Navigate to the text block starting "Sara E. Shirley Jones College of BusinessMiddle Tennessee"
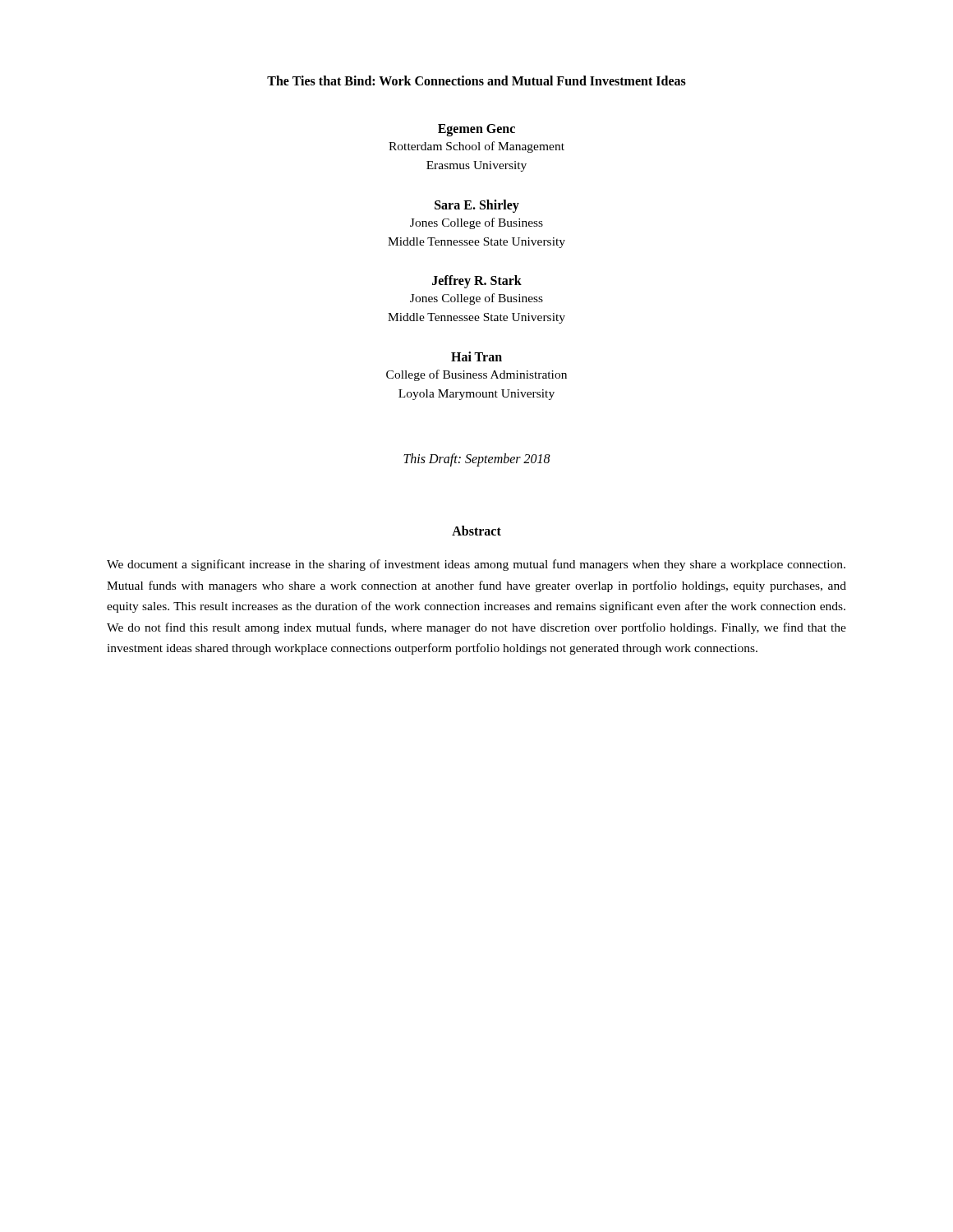Viewport: 953px width, 1232px height. tap(476, 224)
